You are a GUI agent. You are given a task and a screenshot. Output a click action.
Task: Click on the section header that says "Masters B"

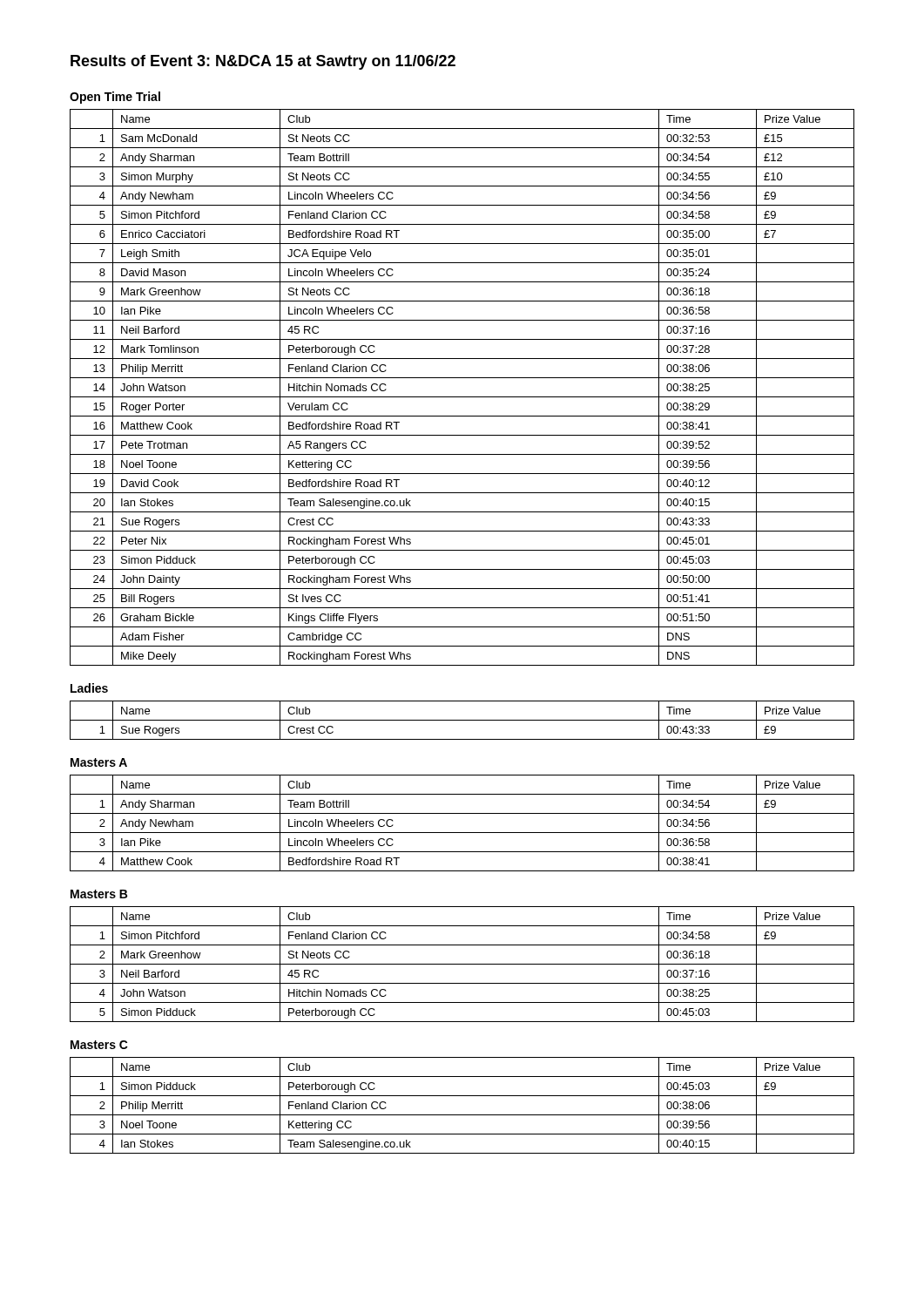click(x=99, y=894)
